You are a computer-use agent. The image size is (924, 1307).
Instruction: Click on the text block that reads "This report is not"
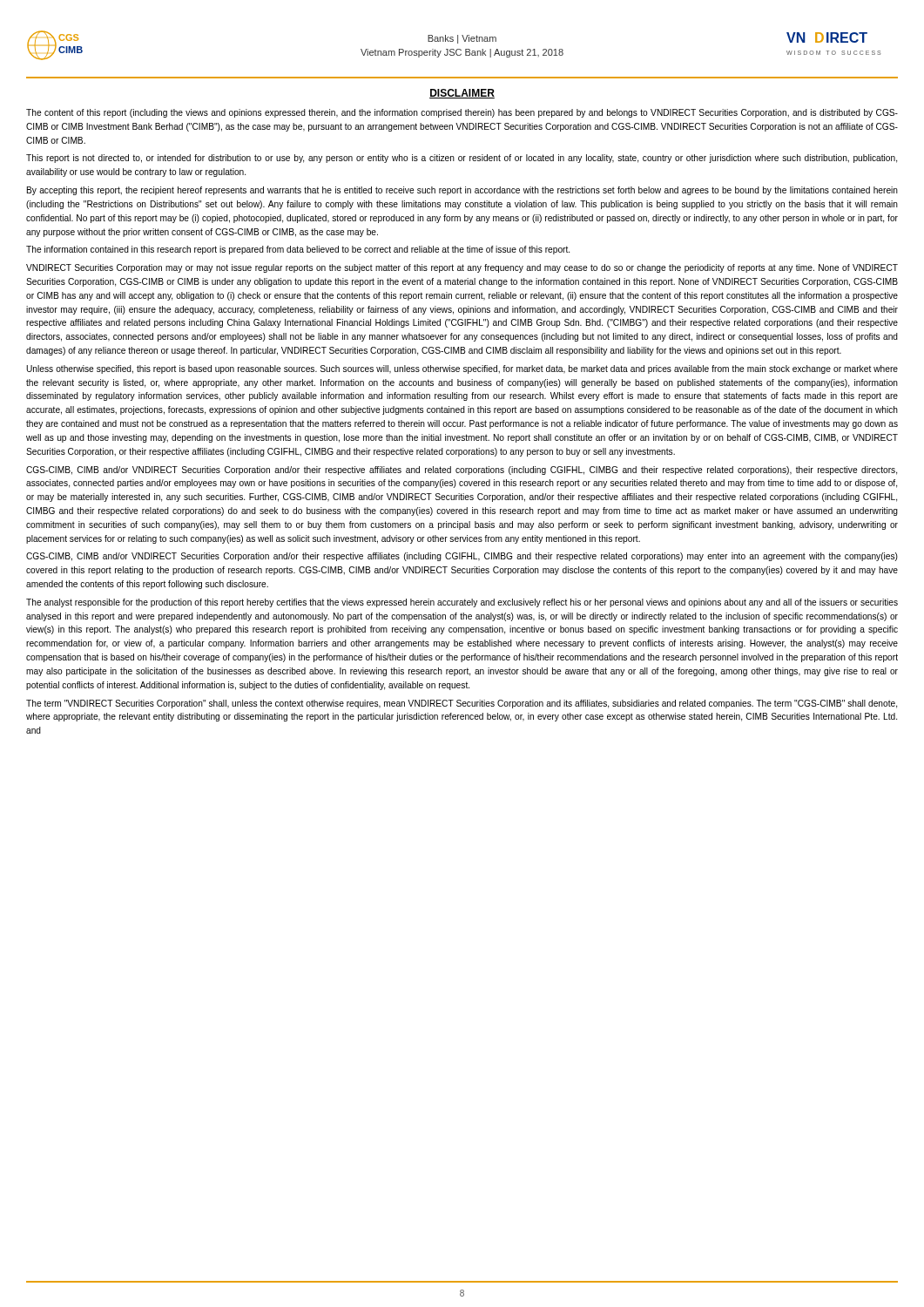462,165
